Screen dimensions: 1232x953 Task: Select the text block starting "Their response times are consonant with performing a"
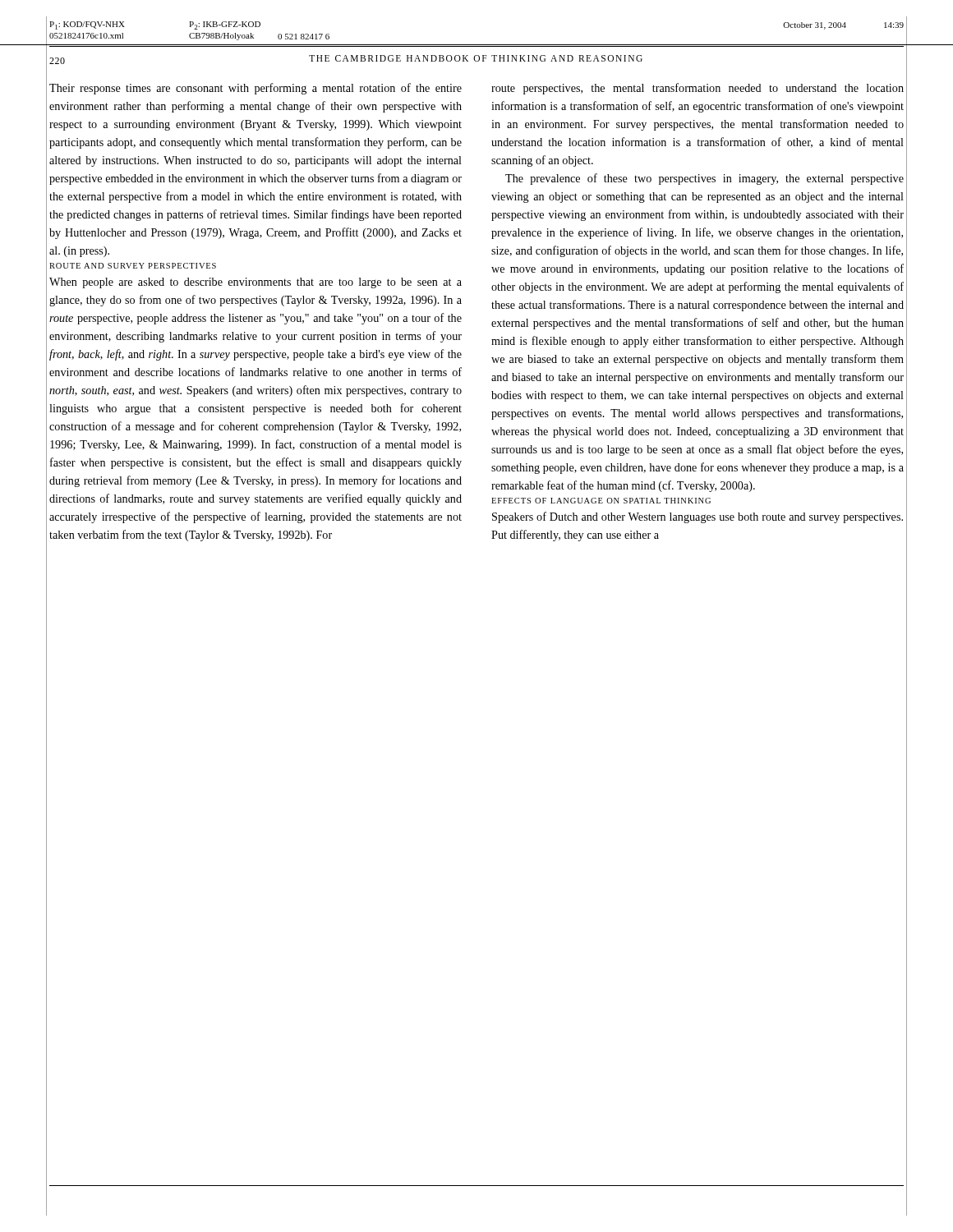coord(255,169)
